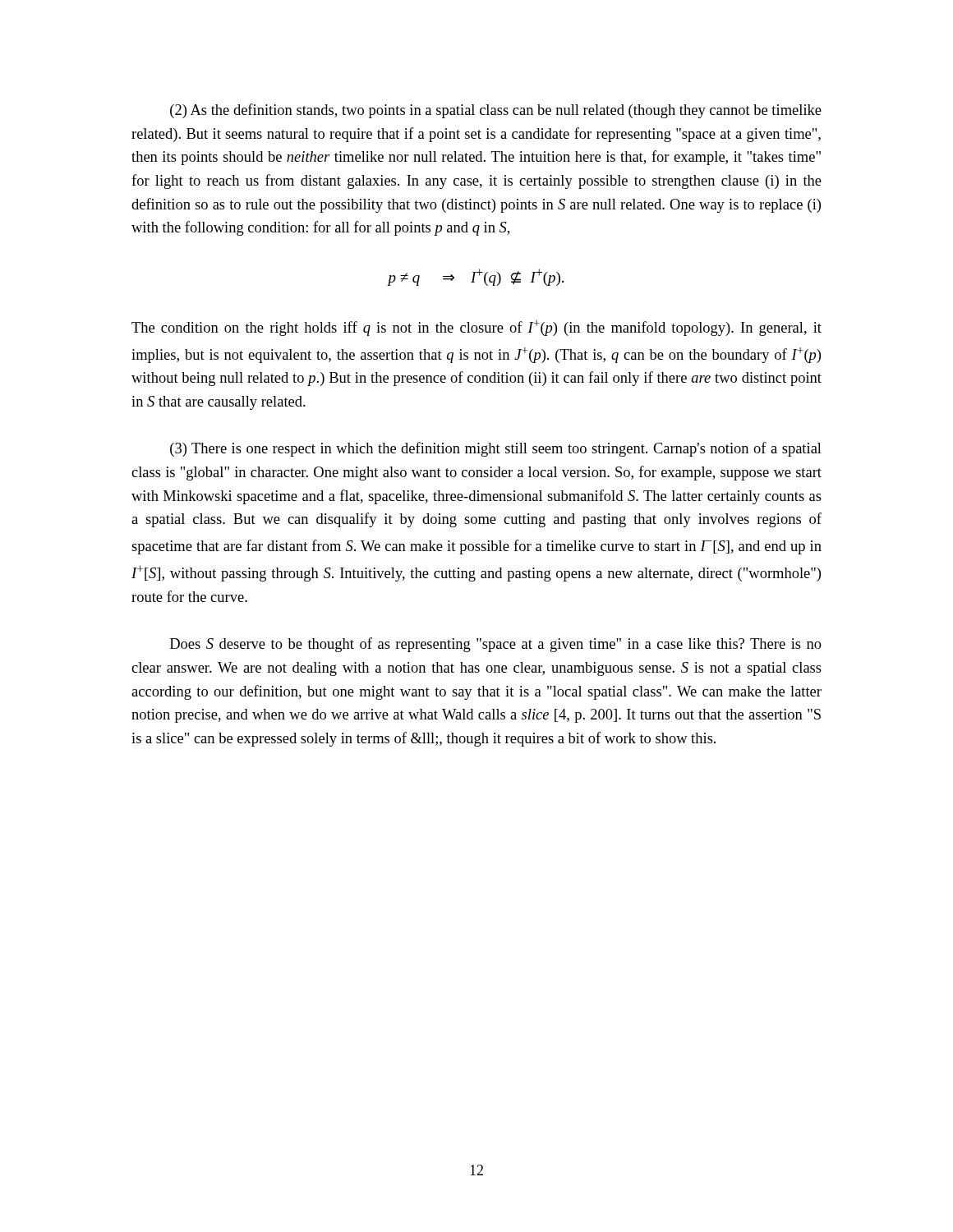Locate the text block that reads "(2) As the definition stands, two points"
953x1232 pixels.
coord(476,169)
